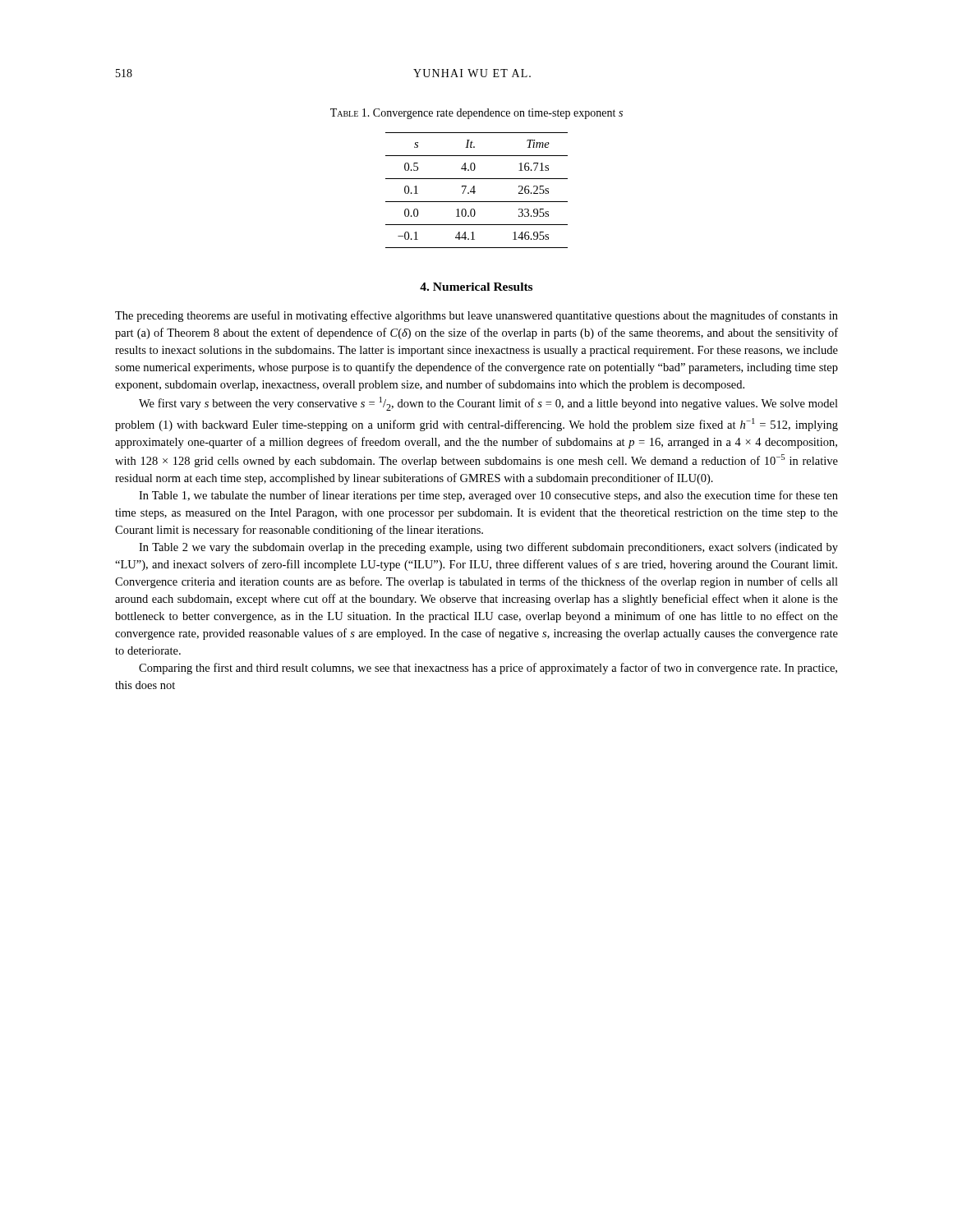Point to the caption beginning "Table 1. Convergence rate dependence"
The height and width of the screenshot is (1232, 953).
(x=476, y=113)
